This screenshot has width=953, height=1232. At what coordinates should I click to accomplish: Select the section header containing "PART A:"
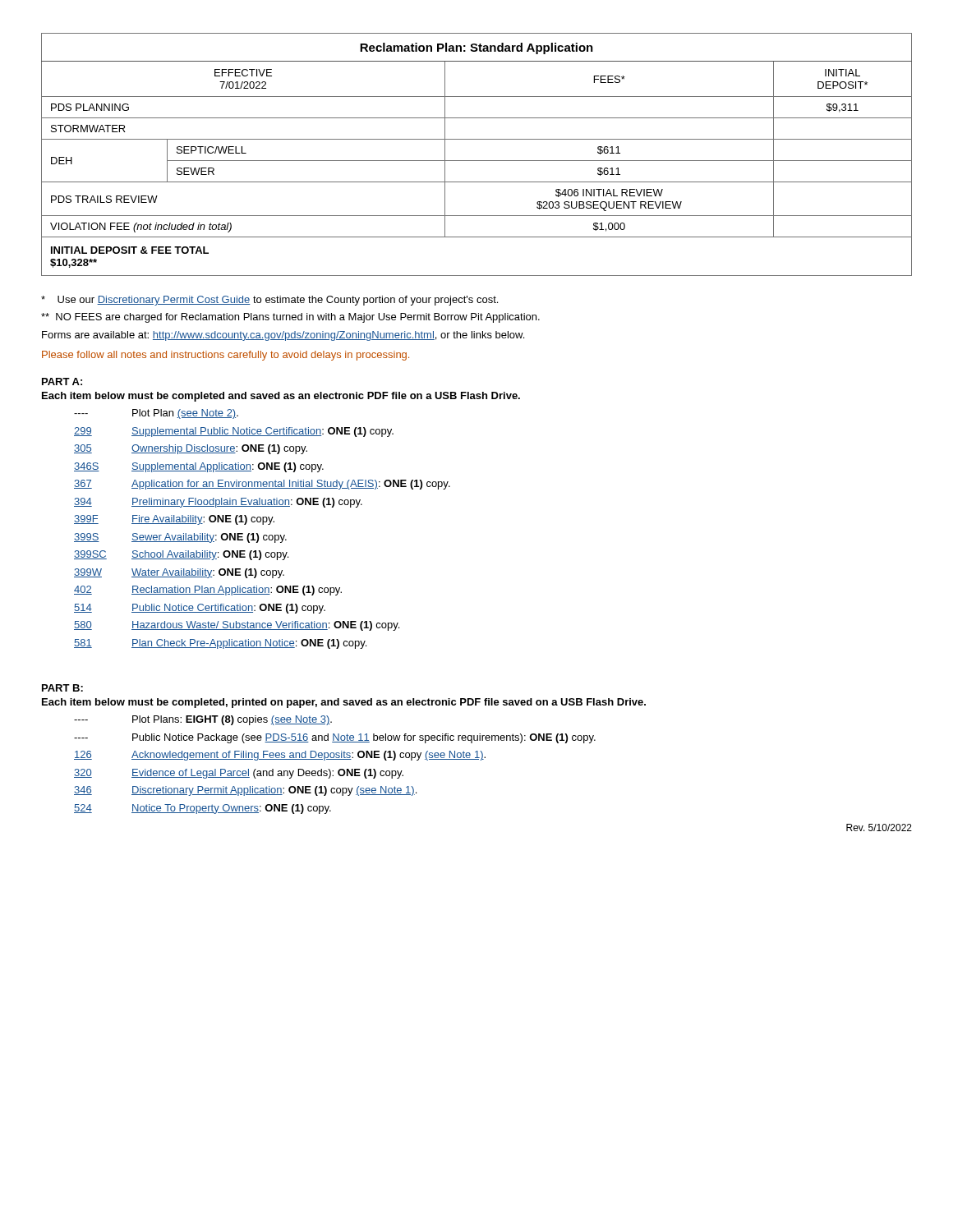62,382
